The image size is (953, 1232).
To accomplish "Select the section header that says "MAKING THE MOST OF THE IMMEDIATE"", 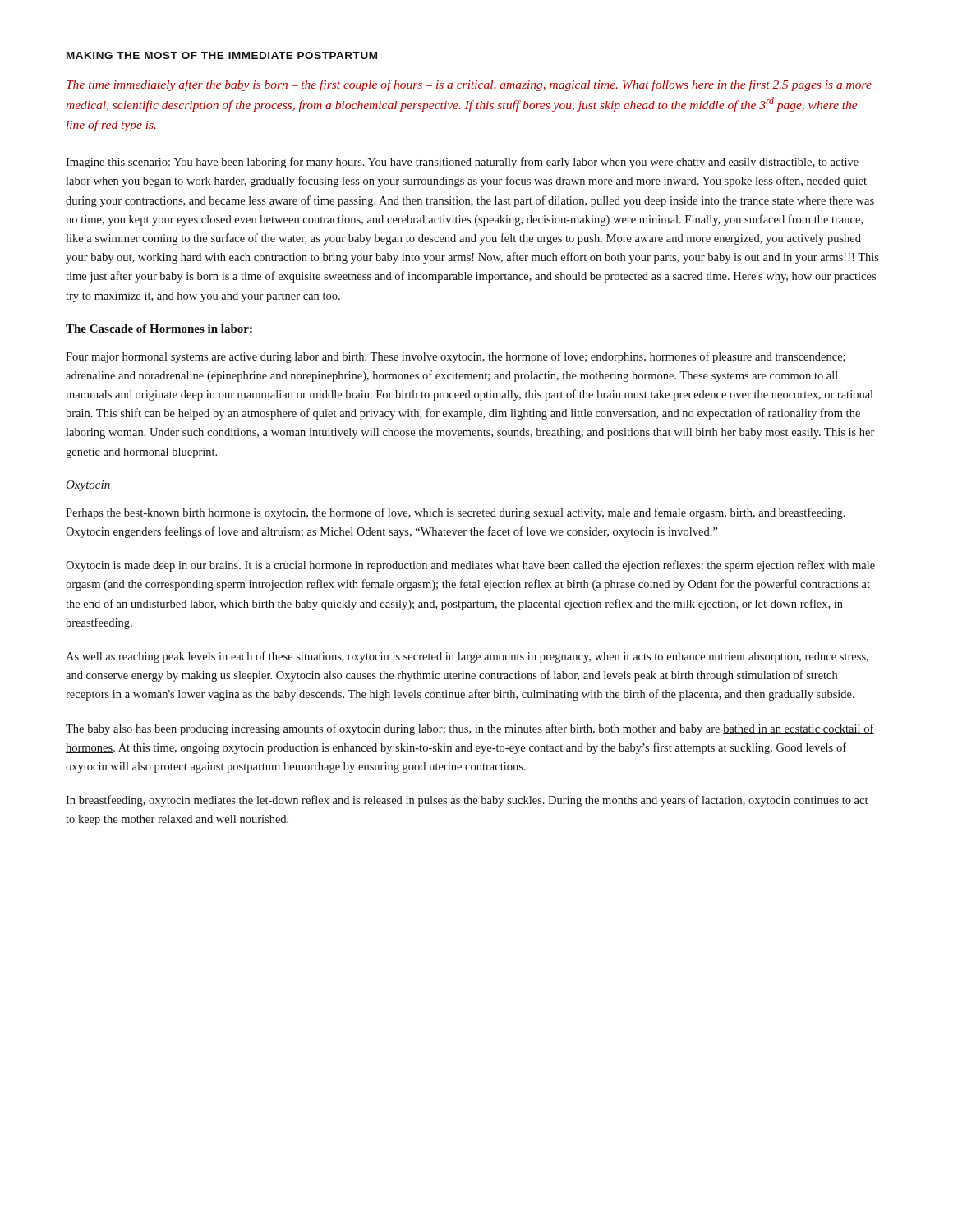I will tap(222, 55).
